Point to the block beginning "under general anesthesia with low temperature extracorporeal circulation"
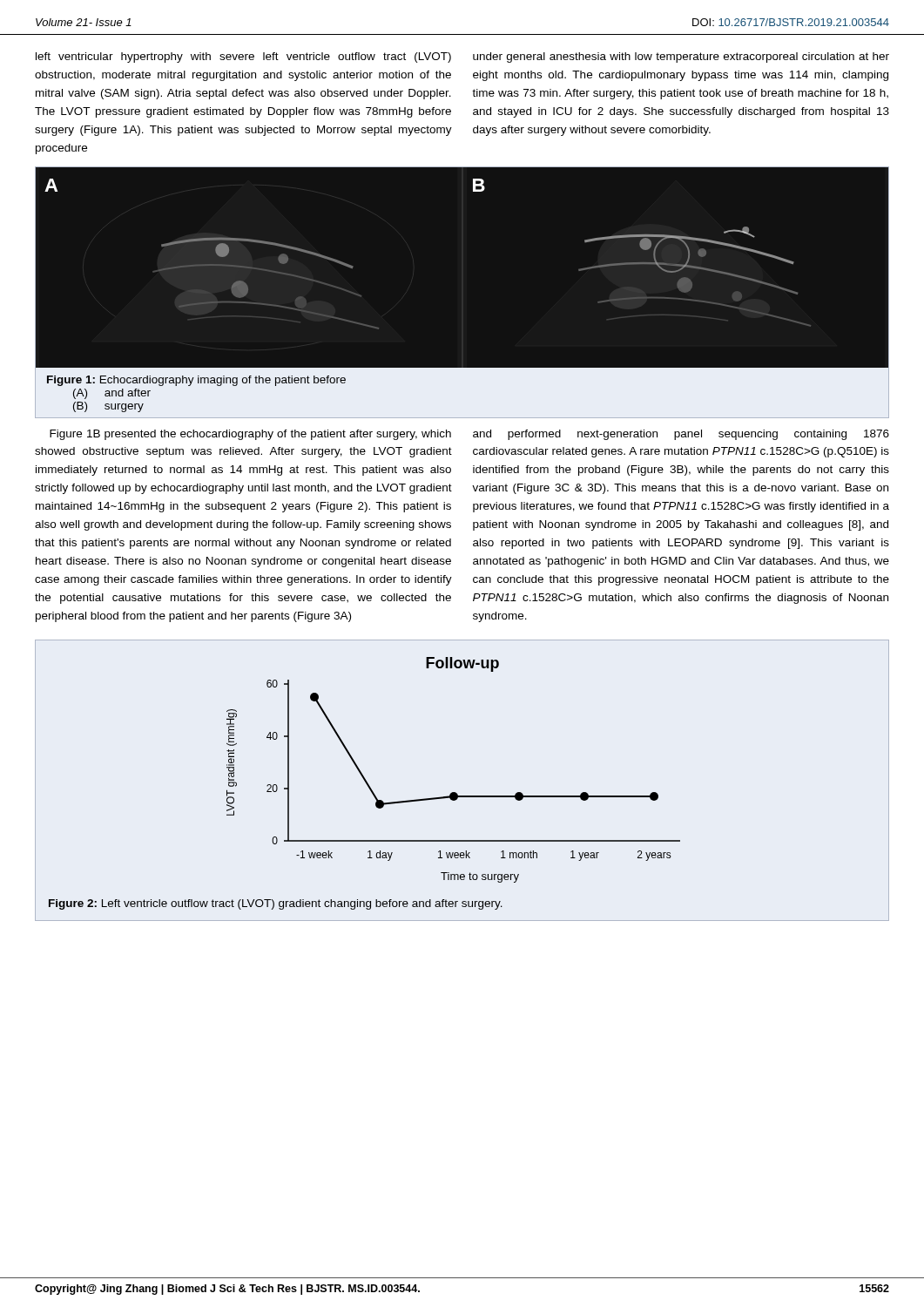Viewport: 924px width, 1307px height. [681, 93]
